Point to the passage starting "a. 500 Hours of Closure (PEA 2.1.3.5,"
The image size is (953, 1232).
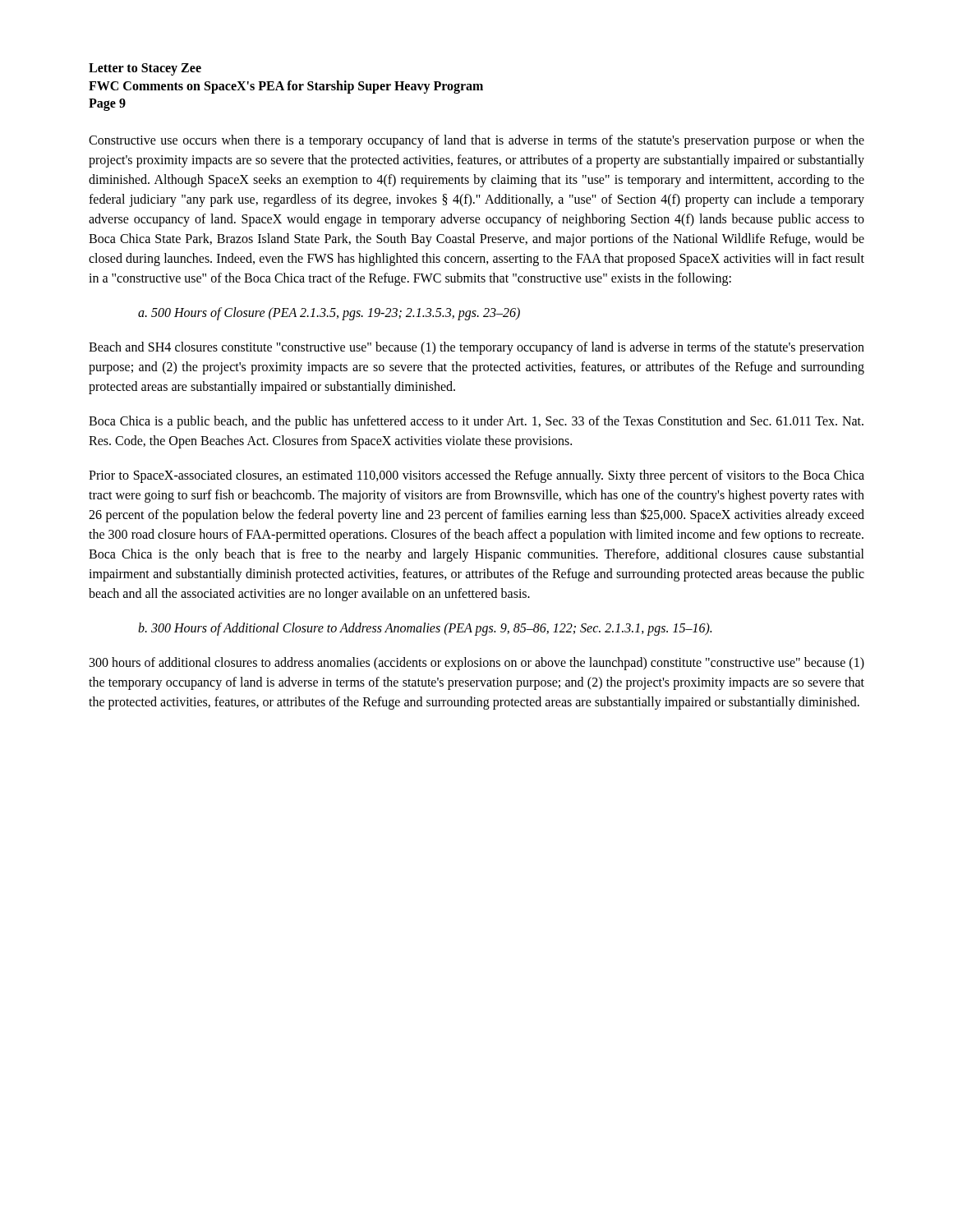[329, 312]
